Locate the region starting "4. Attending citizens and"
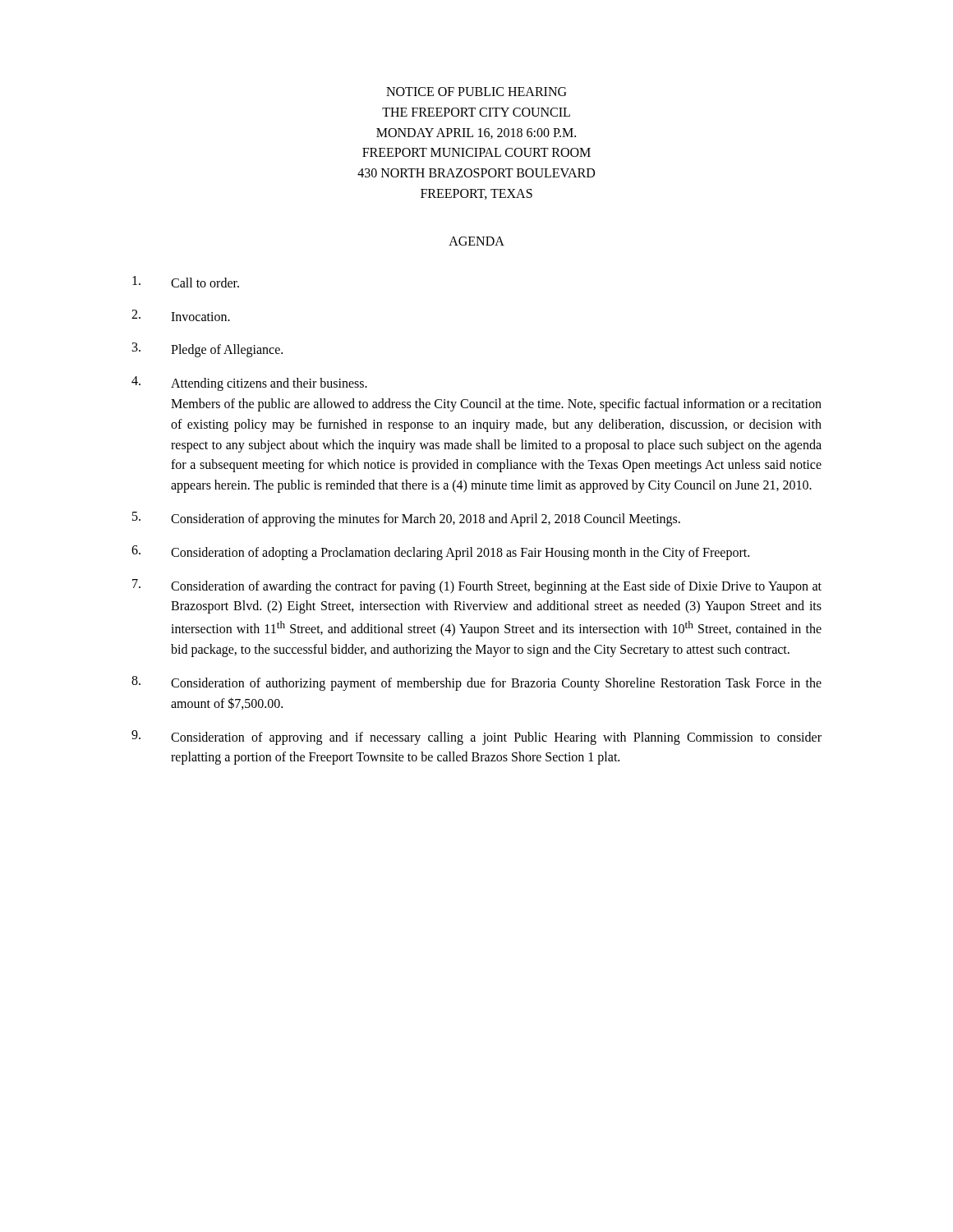The width and height of the screenshot is (953, 1232). pyautogui.click(x=476, y=435)
